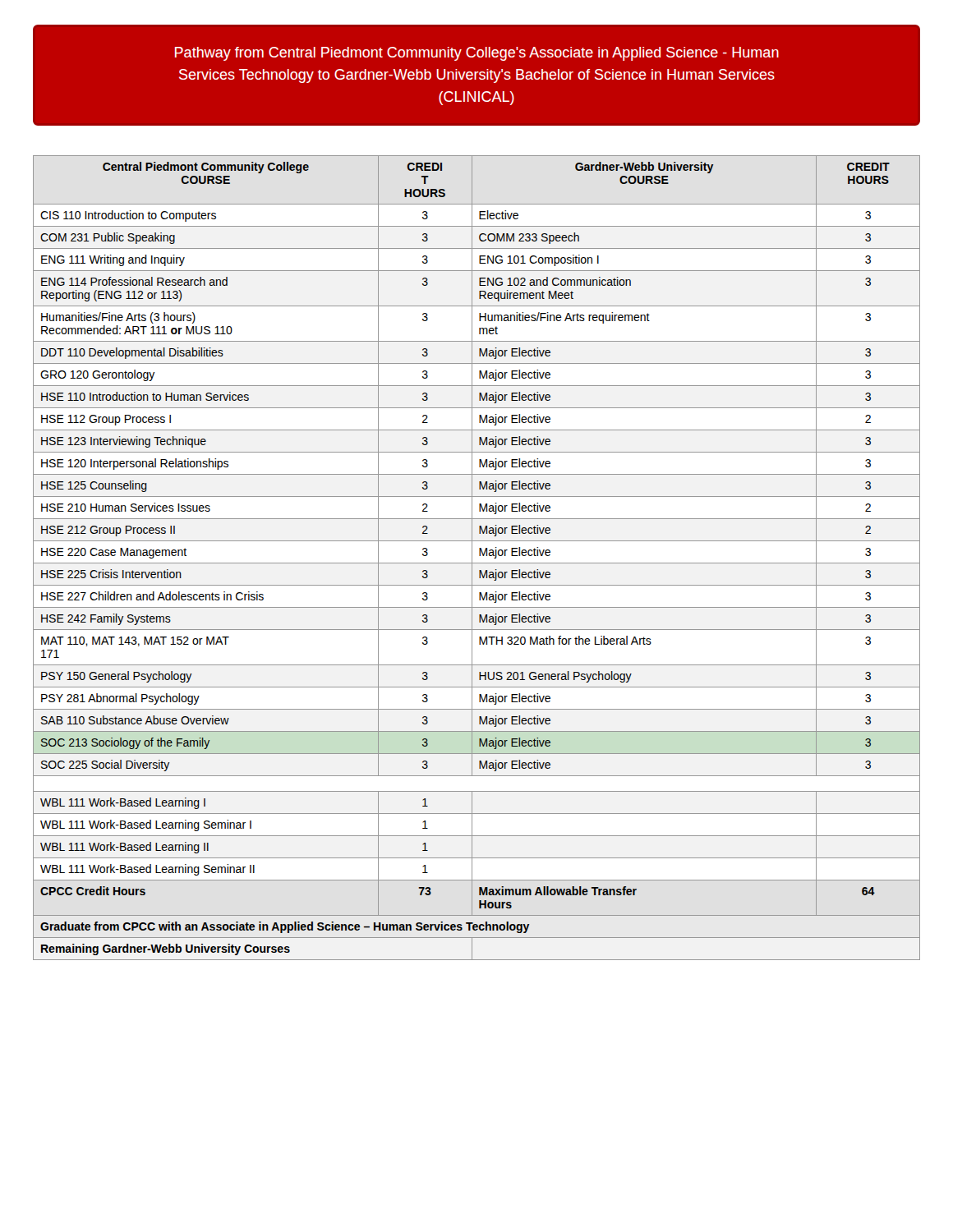Viewport: 953px width, 1232px height.
Task: Find the table that mentions "Major Elective"
Action: coord(476,558)
